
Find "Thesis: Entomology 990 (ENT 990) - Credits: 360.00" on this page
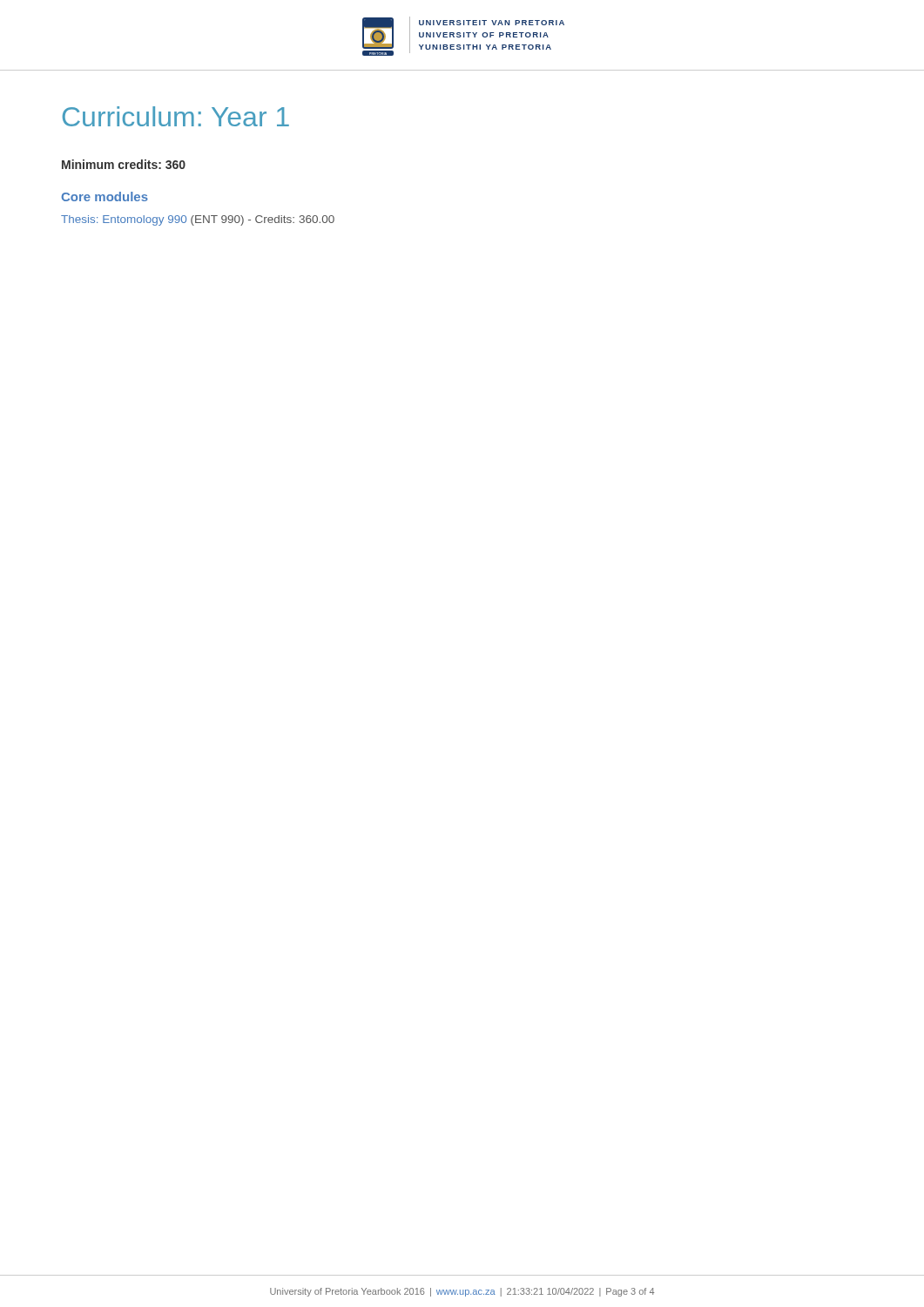click(x=198, y=220)
